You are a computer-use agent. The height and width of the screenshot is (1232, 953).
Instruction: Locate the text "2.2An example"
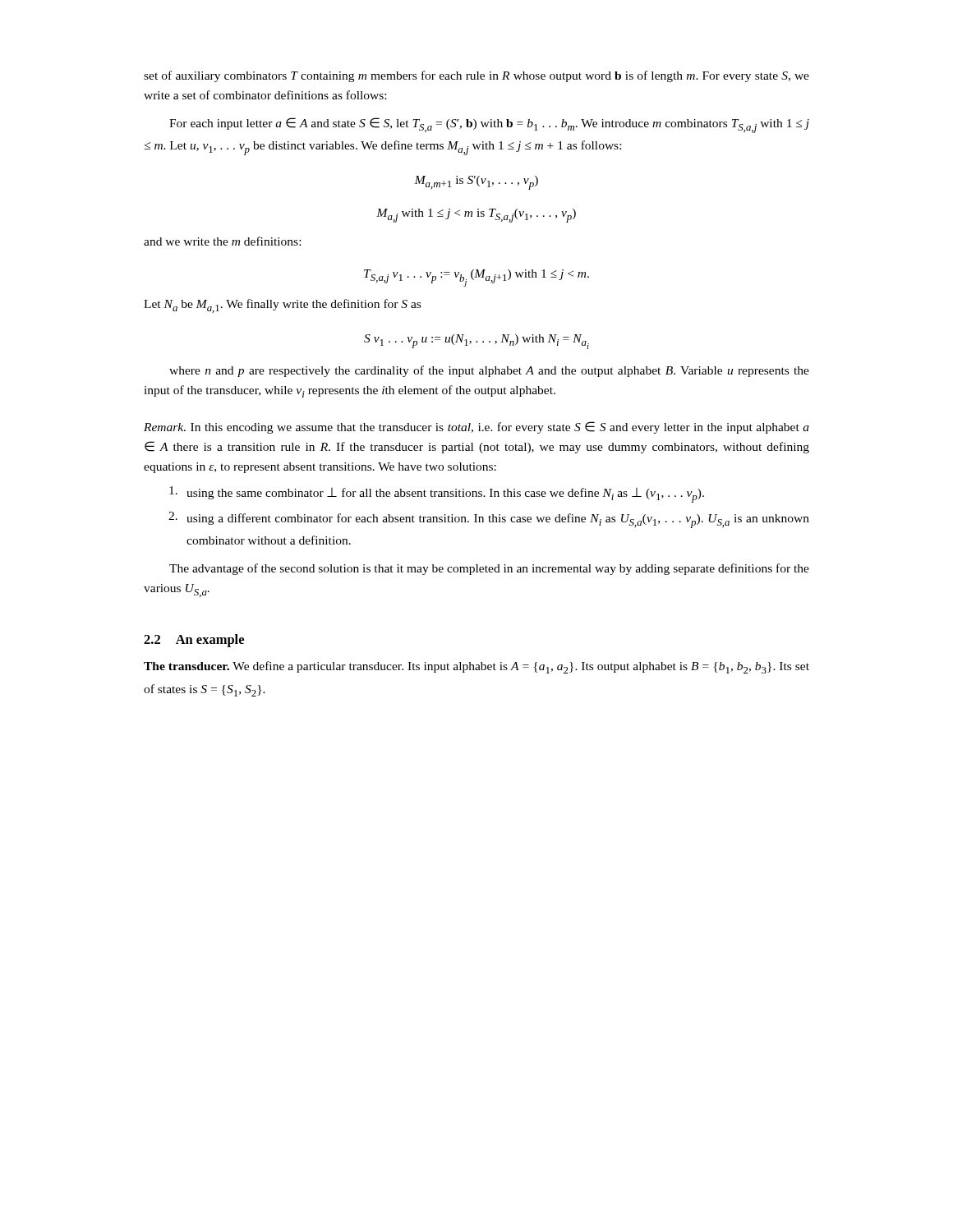[x=194, y=640]
